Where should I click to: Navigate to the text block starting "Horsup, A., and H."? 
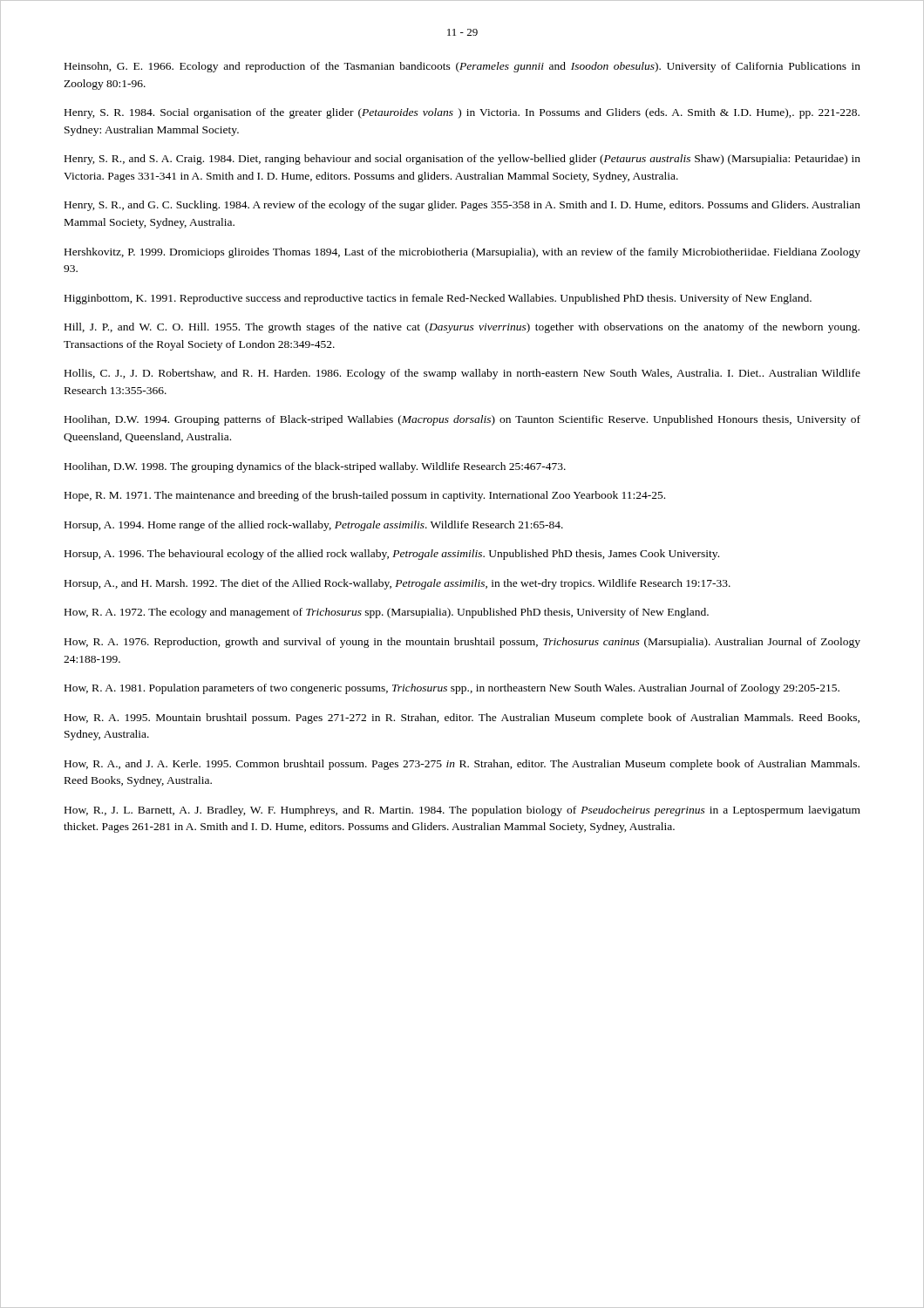click(397, 583)
